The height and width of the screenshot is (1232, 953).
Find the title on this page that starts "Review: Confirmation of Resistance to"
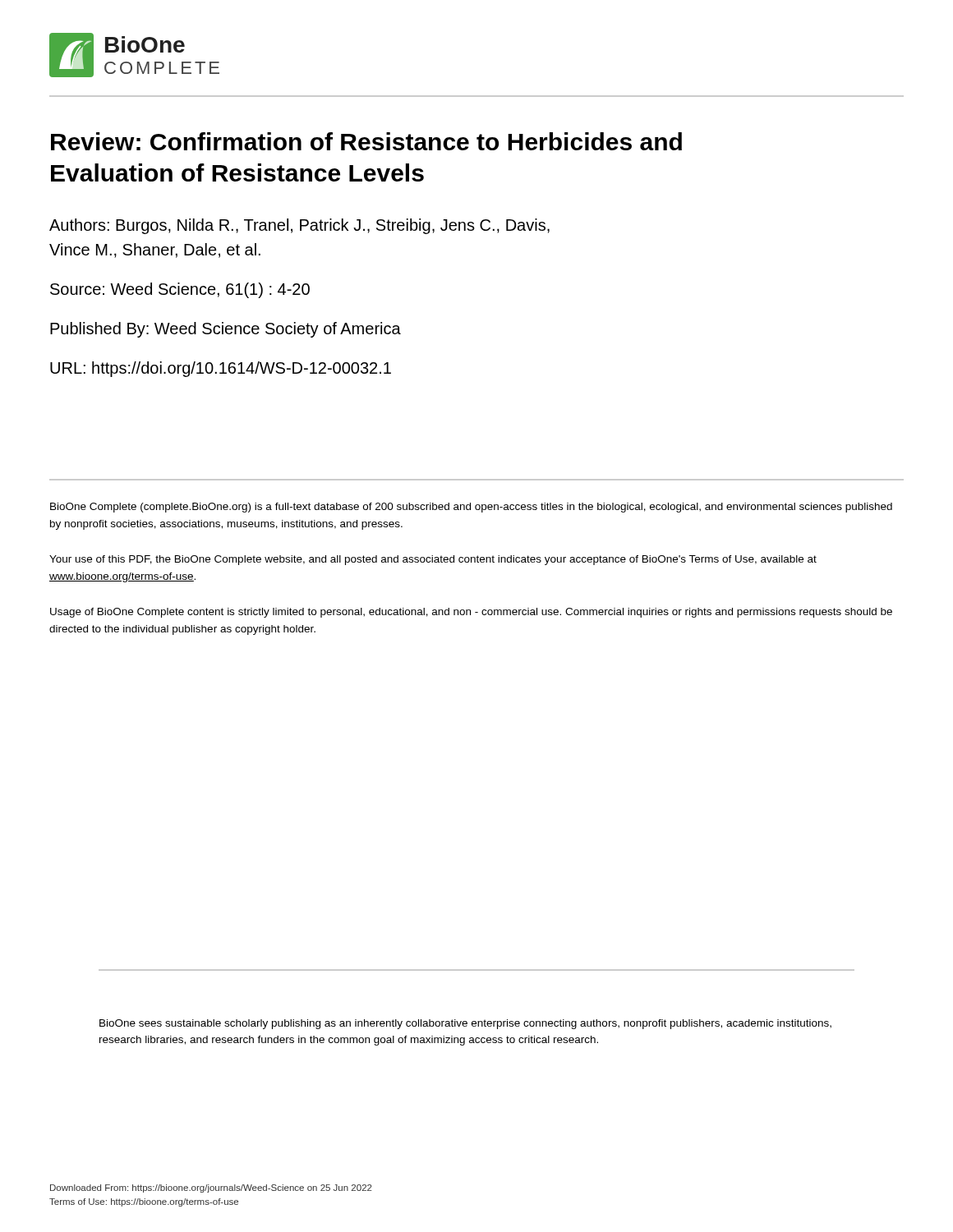476,157
